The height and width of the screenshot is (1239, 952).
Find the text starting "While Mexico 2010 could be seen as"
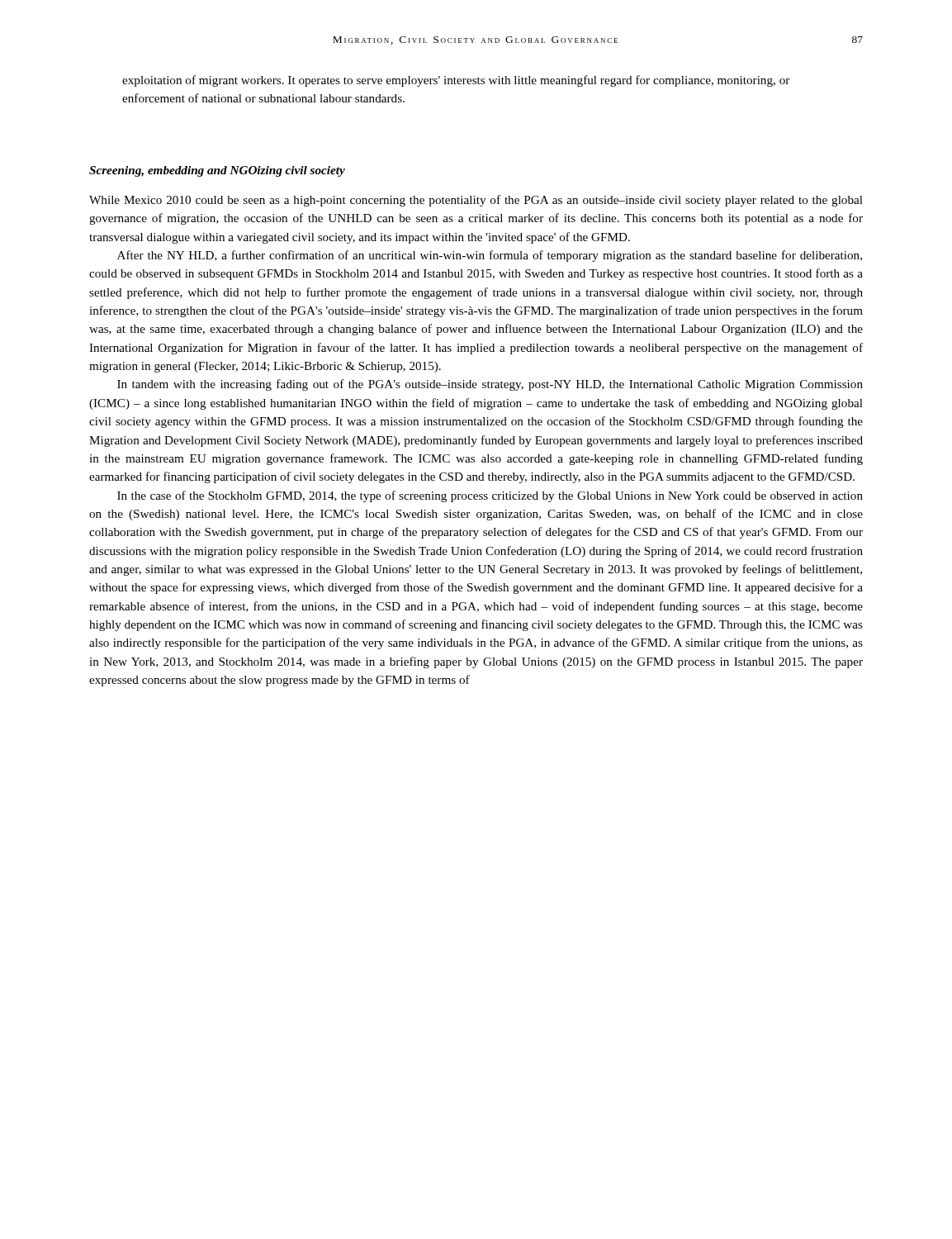[x=476, y=218]
